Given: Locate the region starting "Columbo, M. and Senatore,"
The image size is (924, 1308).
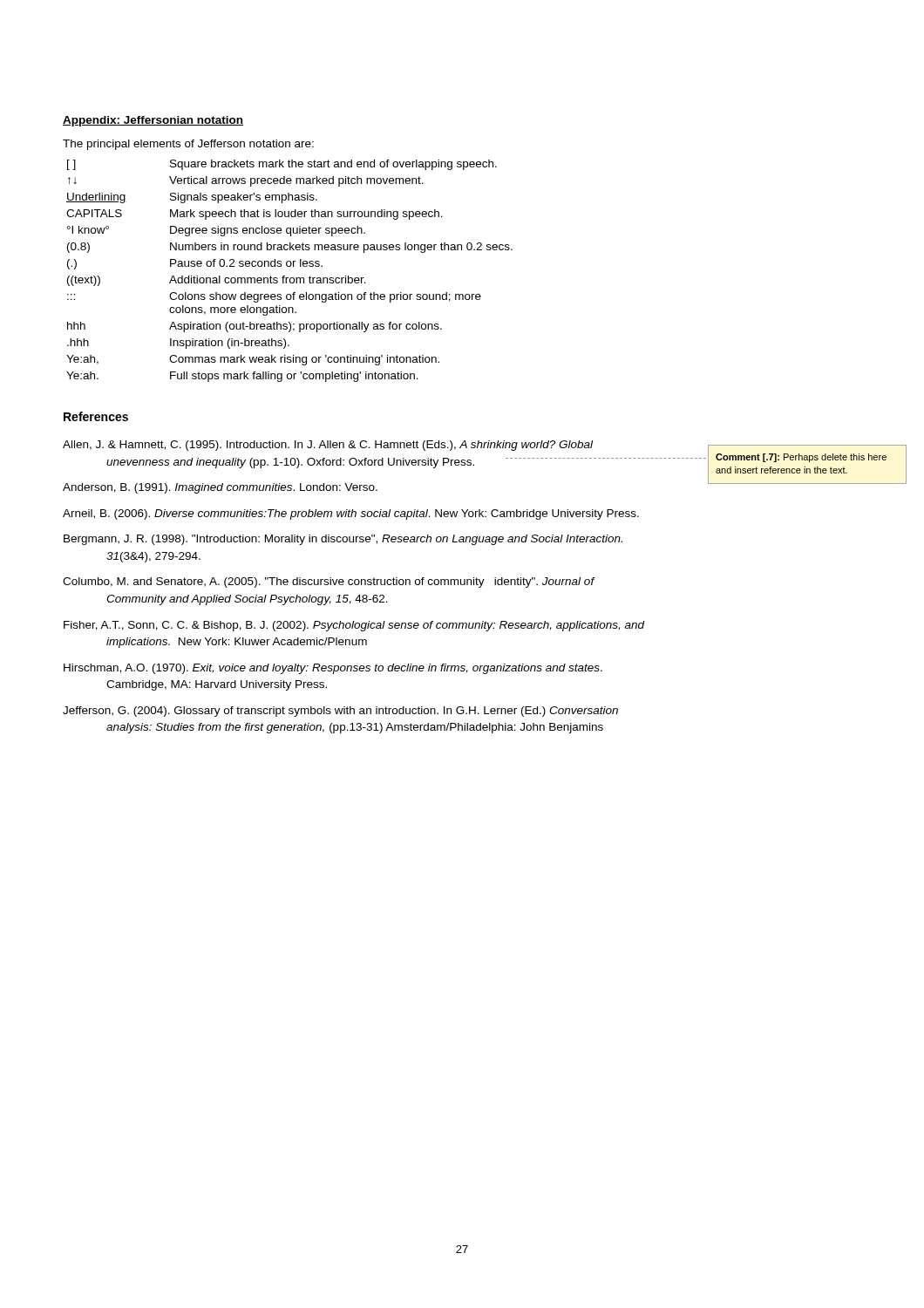Looking at the screenshot, I should 328,590.
